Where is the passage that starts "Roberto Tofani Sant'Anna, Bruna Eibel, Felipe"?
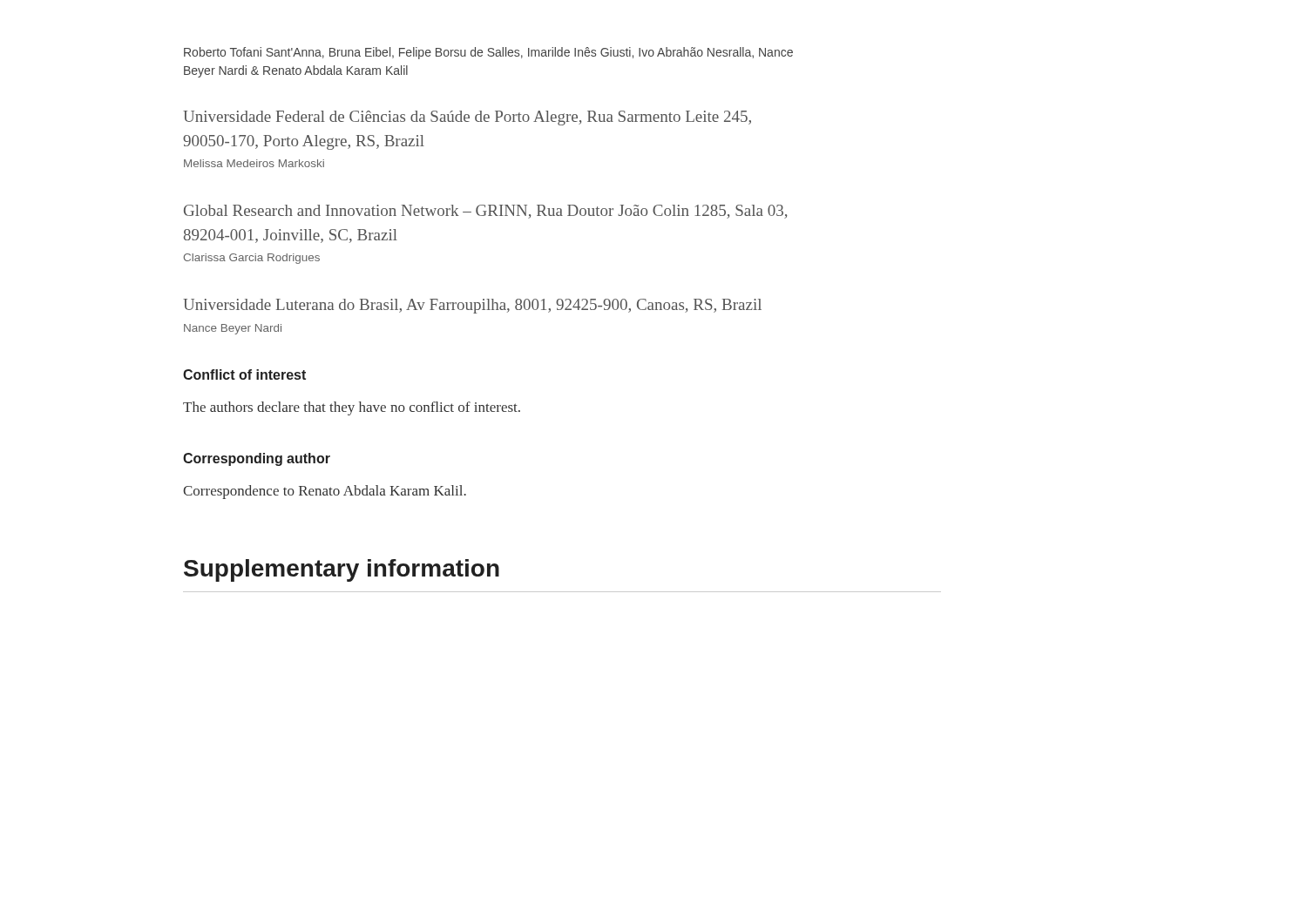Image resolution: width=1307 pixels, height=924 pixels. (x=488, y=61)
